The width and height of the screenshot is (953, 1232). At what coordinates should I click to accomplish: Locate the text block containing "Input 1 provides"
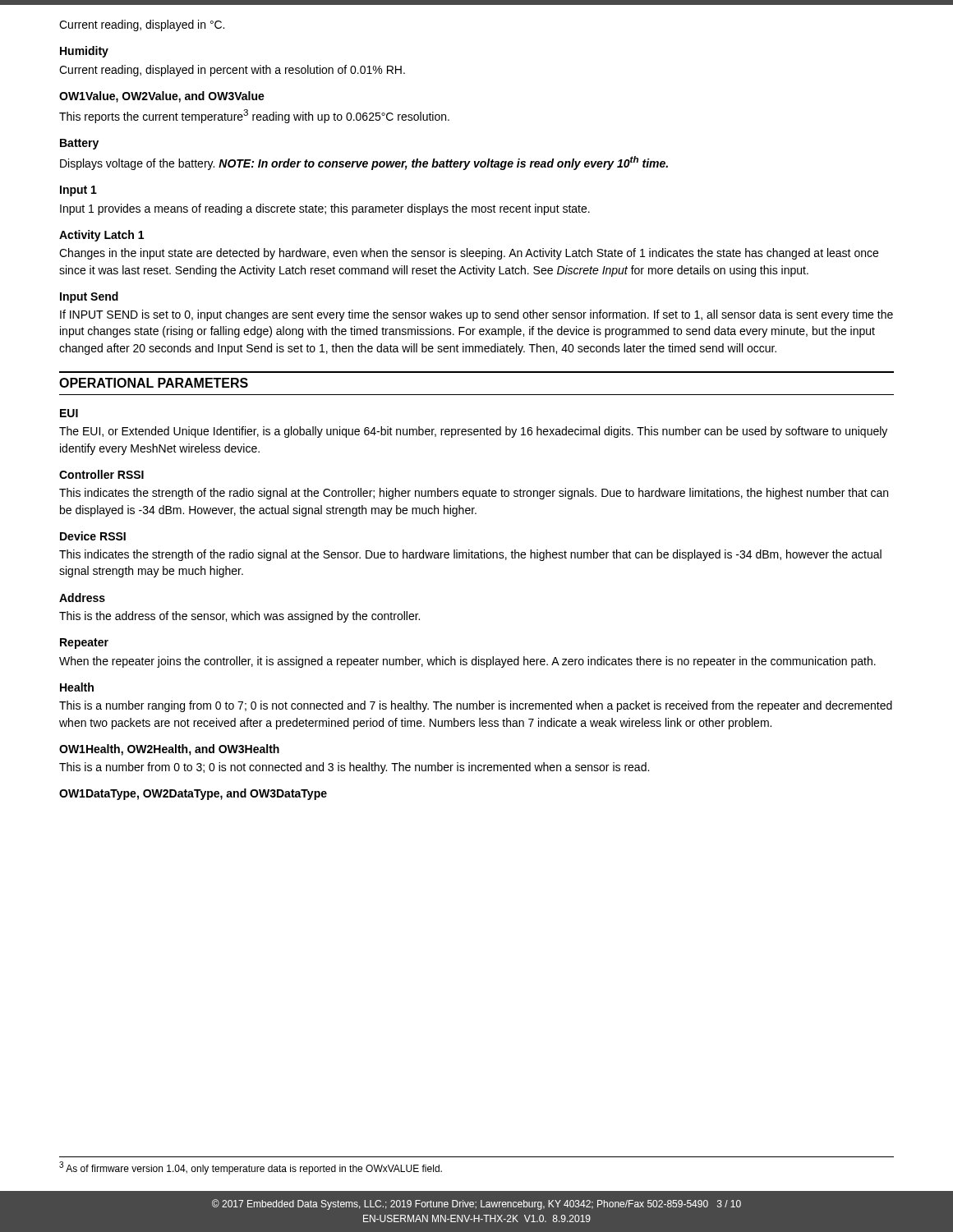pyautogui.click(x=325, y=208)
